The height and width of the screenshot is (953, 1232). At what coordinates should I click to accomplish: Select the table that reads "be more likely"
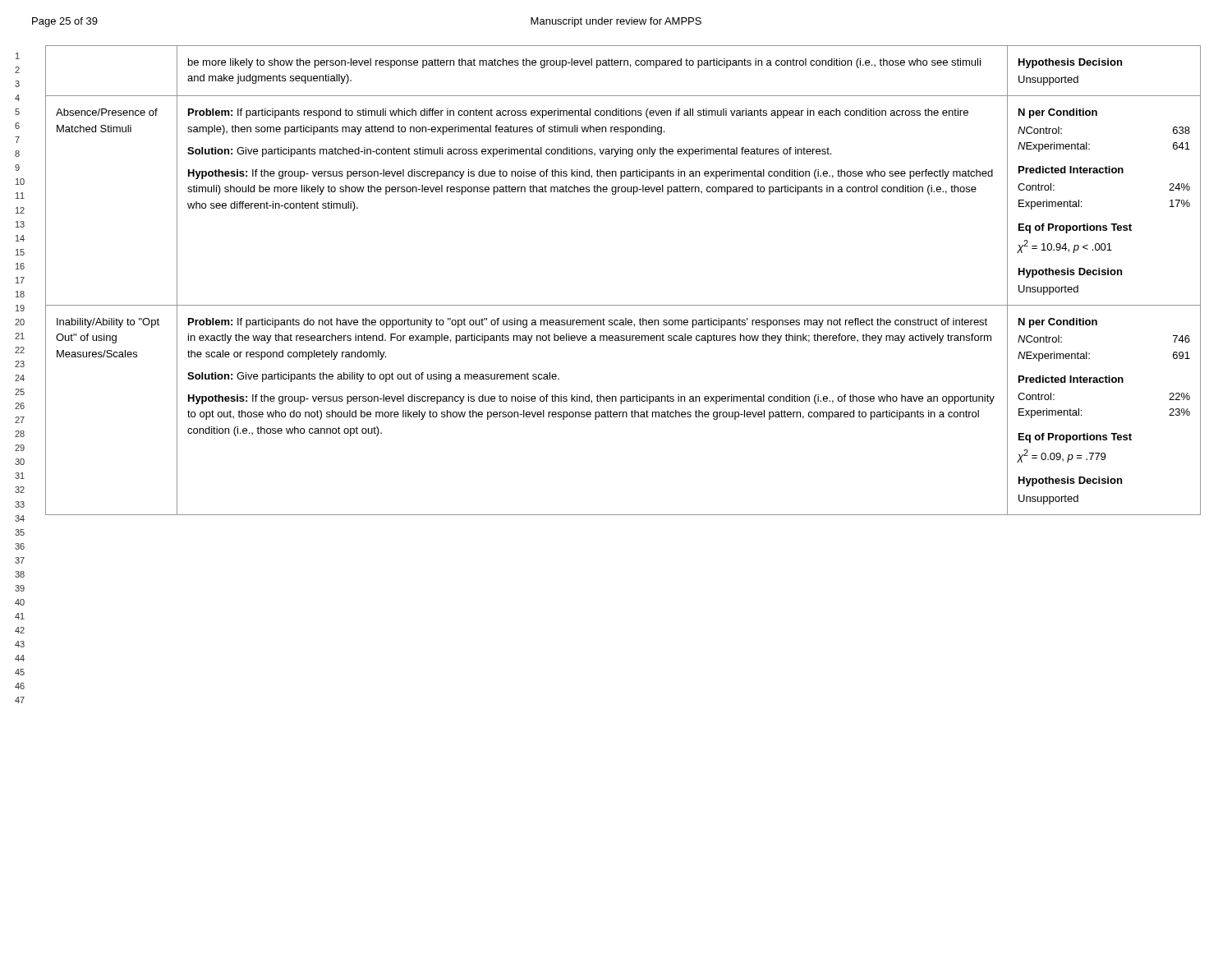point(623,489)
